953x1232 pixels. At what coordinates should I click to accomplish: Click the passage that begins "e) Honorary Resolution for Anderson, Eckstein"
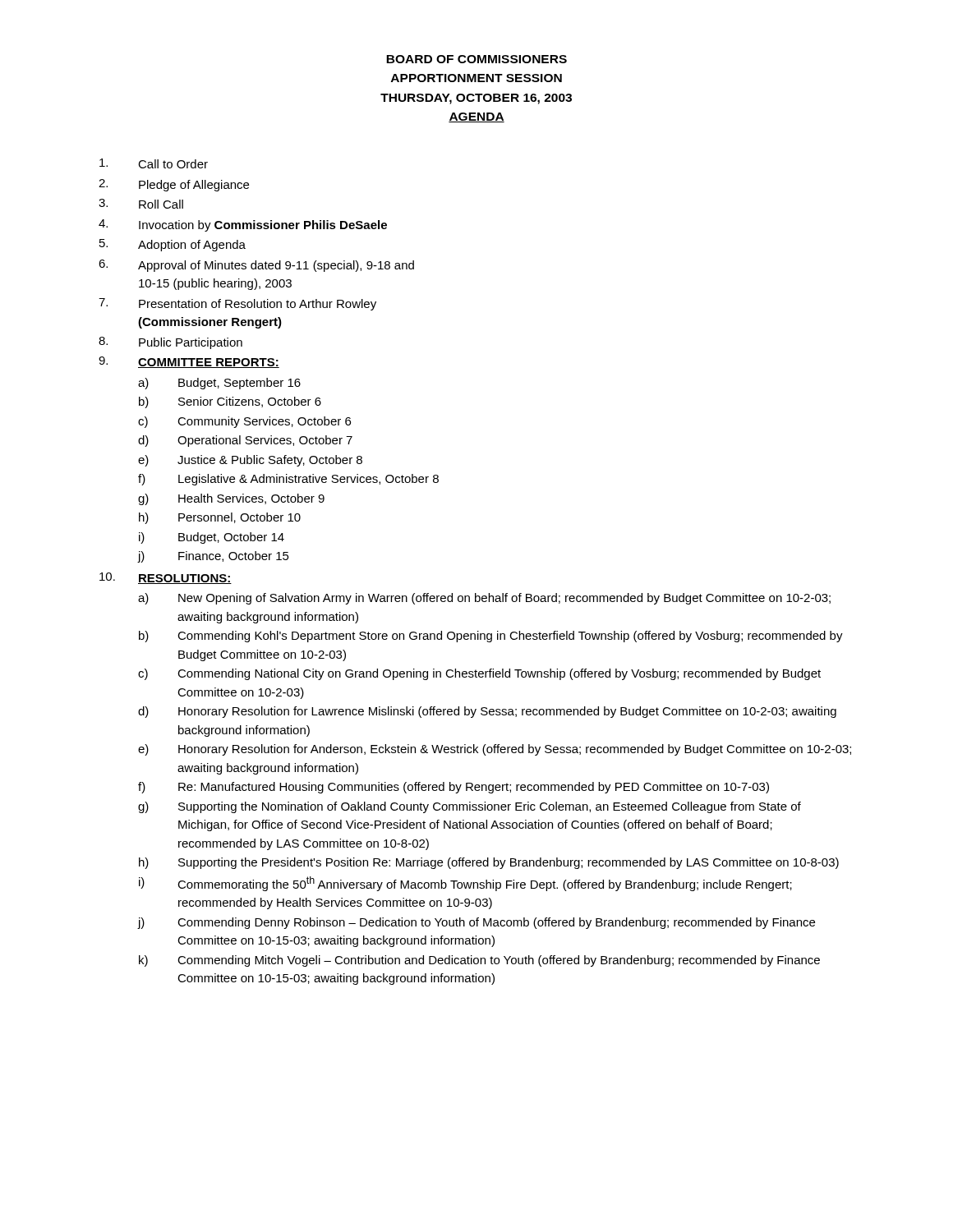coord(496,759)
